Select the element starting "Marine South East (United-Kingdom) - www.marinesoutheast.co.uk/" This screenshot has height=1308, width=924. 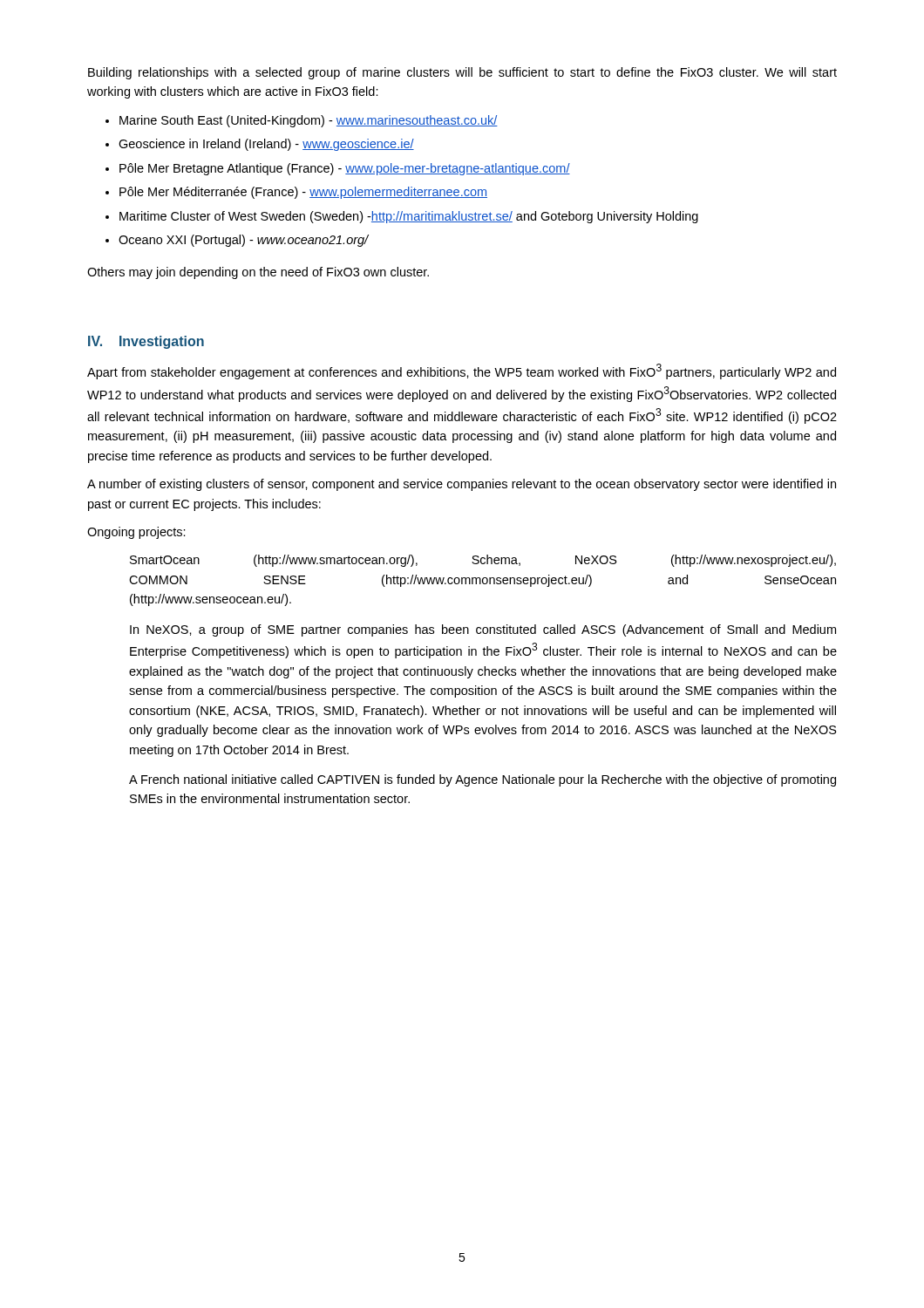pyautogui.click(x=308, y=120)
